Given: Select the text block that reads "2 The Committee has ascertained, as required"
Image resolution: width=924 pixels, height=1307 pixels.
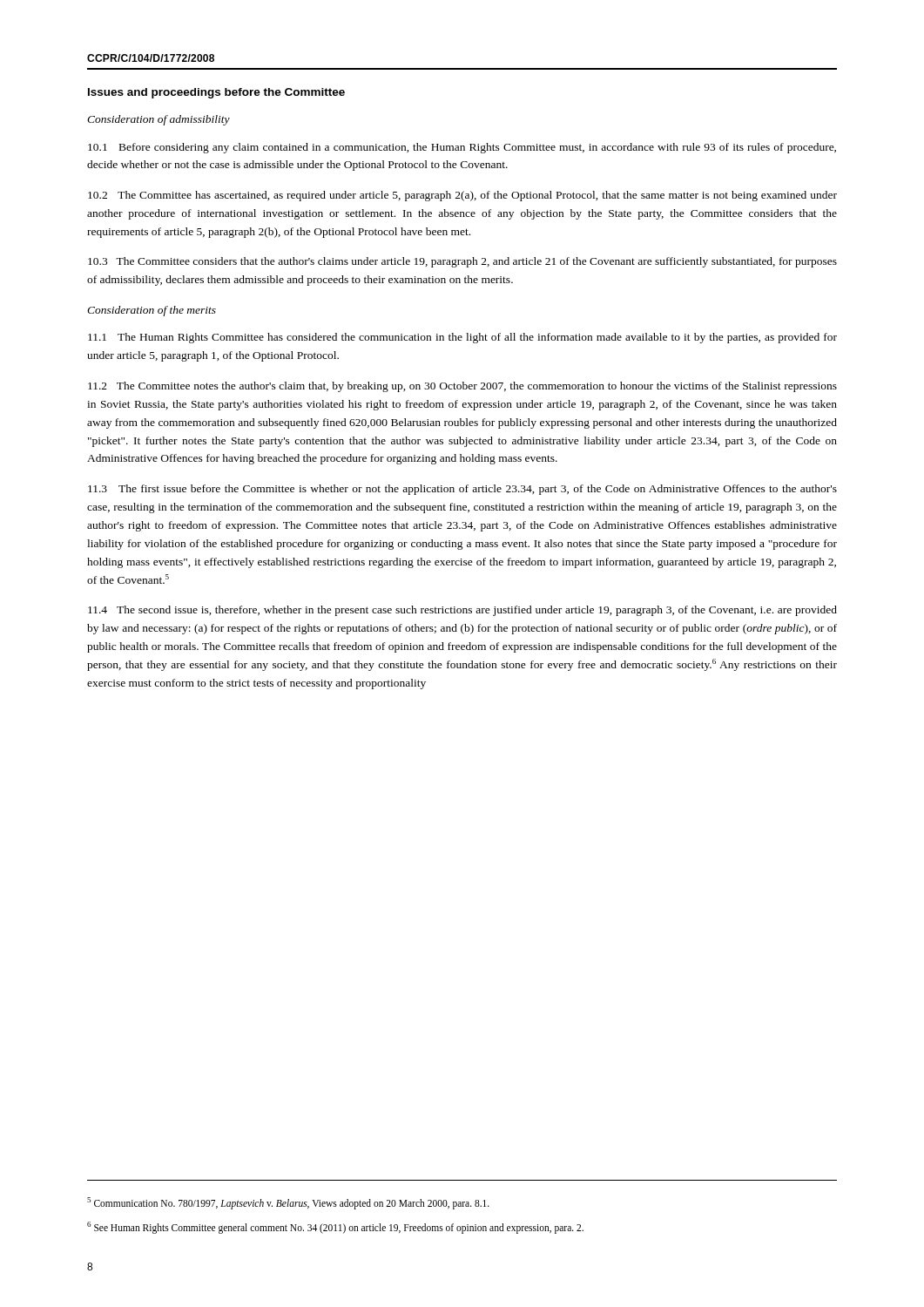Looking at the screenshot, I should [x=462, y=214].
